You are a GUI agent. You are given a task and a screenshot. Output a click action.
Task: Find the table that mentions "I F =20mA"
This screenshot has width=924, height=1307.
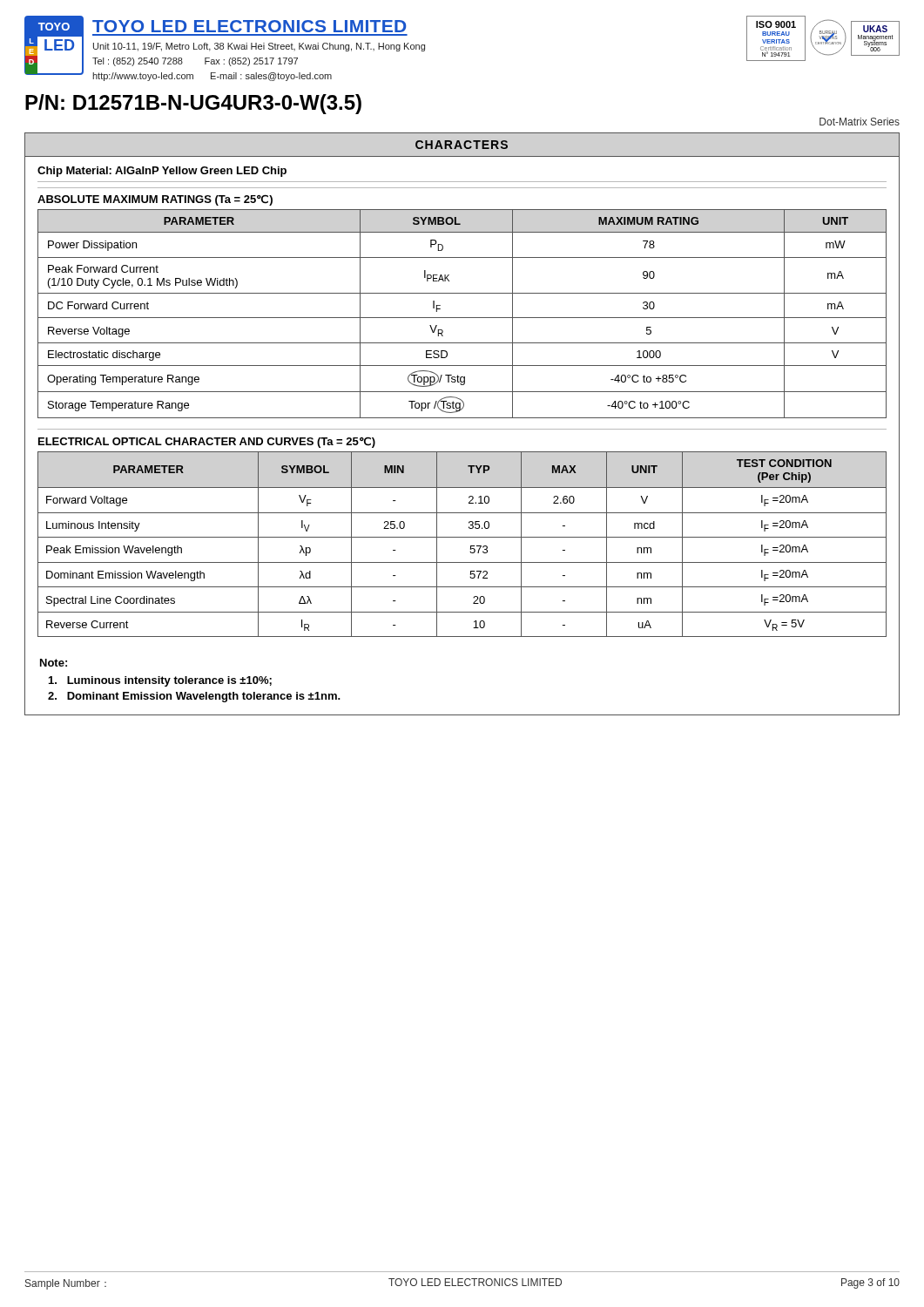point(462,544)
